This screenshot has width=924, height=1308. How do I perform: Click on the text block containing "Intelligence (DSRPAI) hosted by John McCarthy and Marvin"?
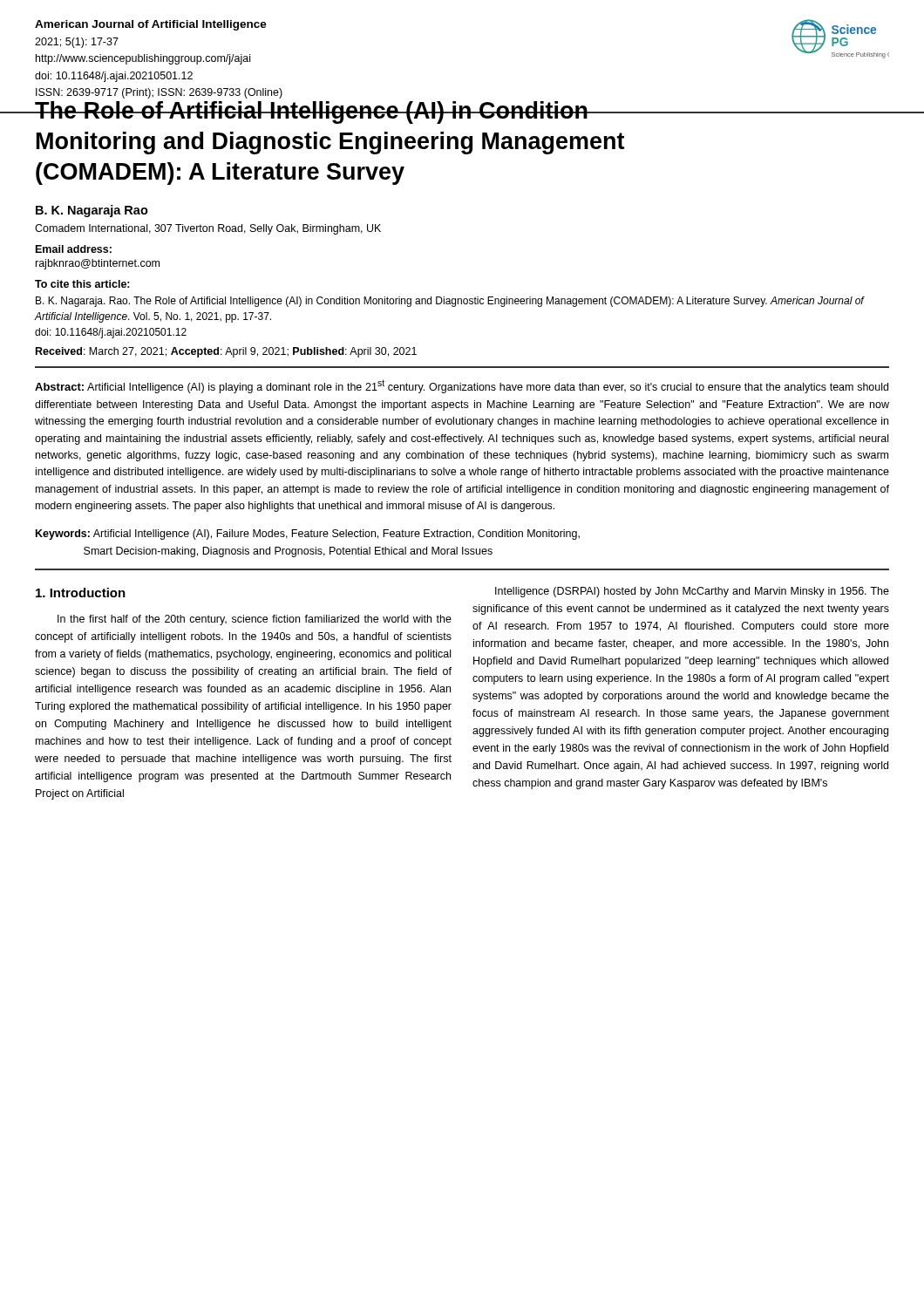681,687
